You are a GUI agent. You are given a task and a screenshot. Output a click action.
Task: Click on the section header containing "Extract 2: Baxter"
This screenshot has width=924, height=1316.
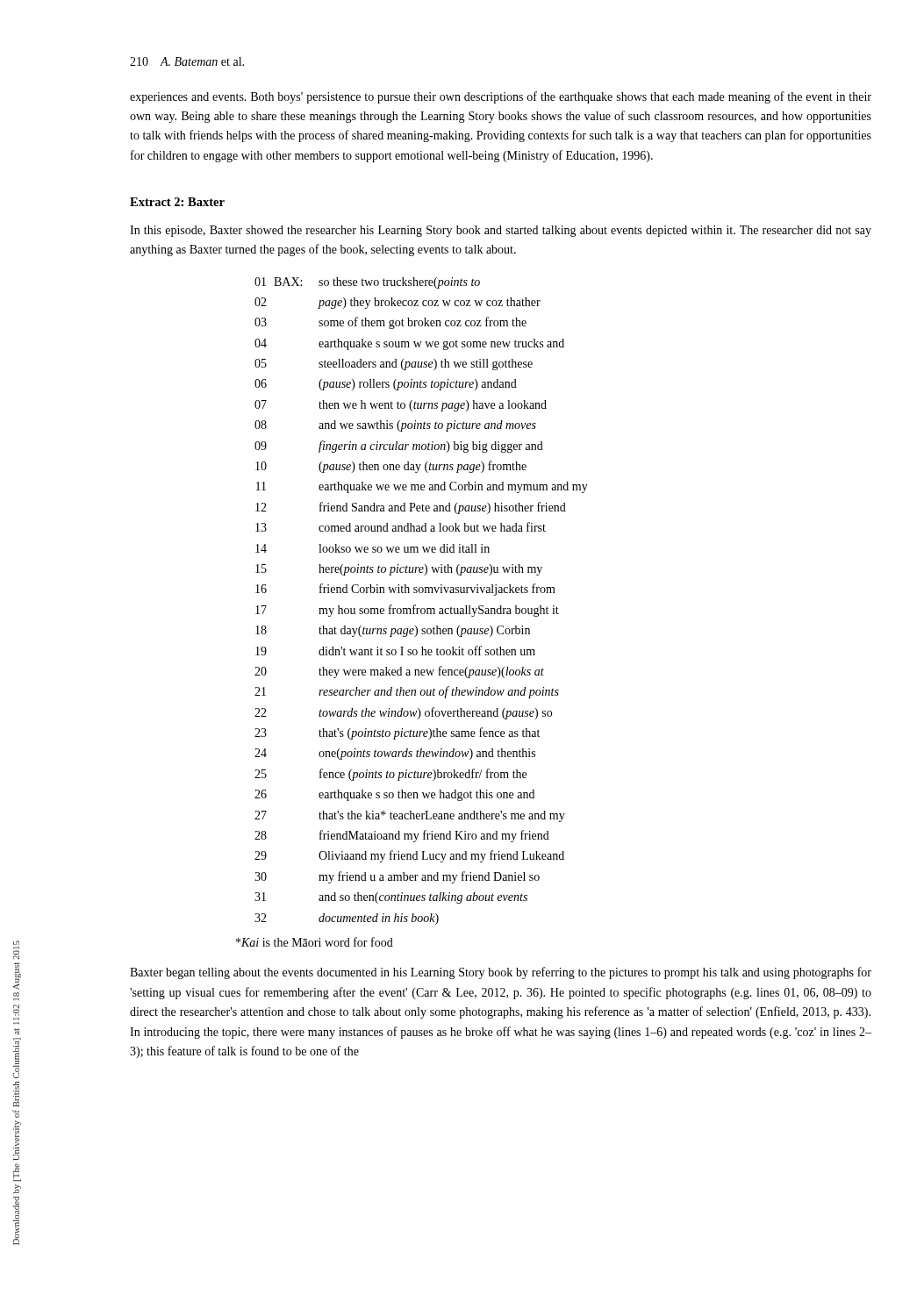[x=177, y=202]
